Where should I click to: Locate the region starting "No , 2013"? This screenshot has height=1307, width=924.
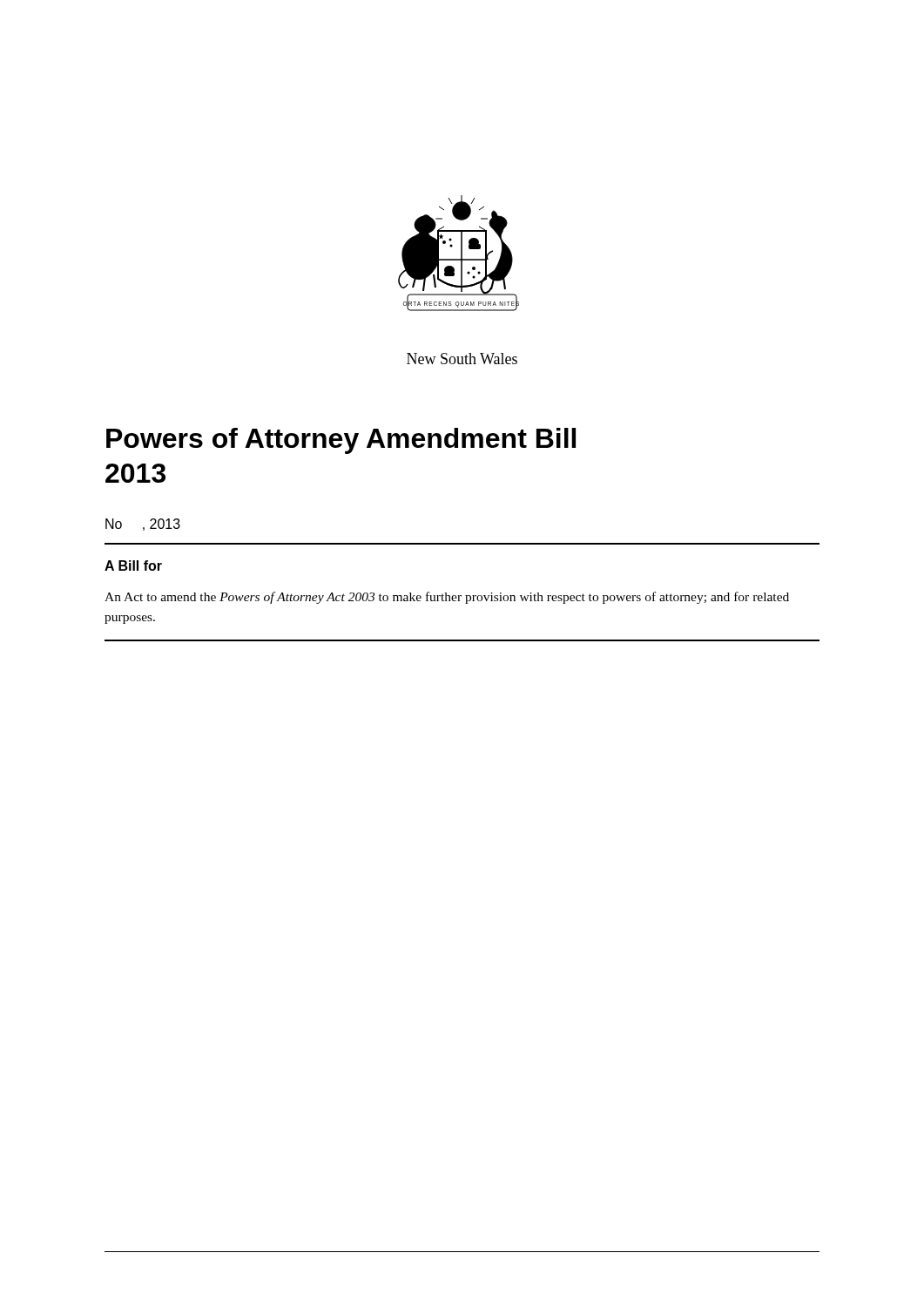[x=142, y=524]
